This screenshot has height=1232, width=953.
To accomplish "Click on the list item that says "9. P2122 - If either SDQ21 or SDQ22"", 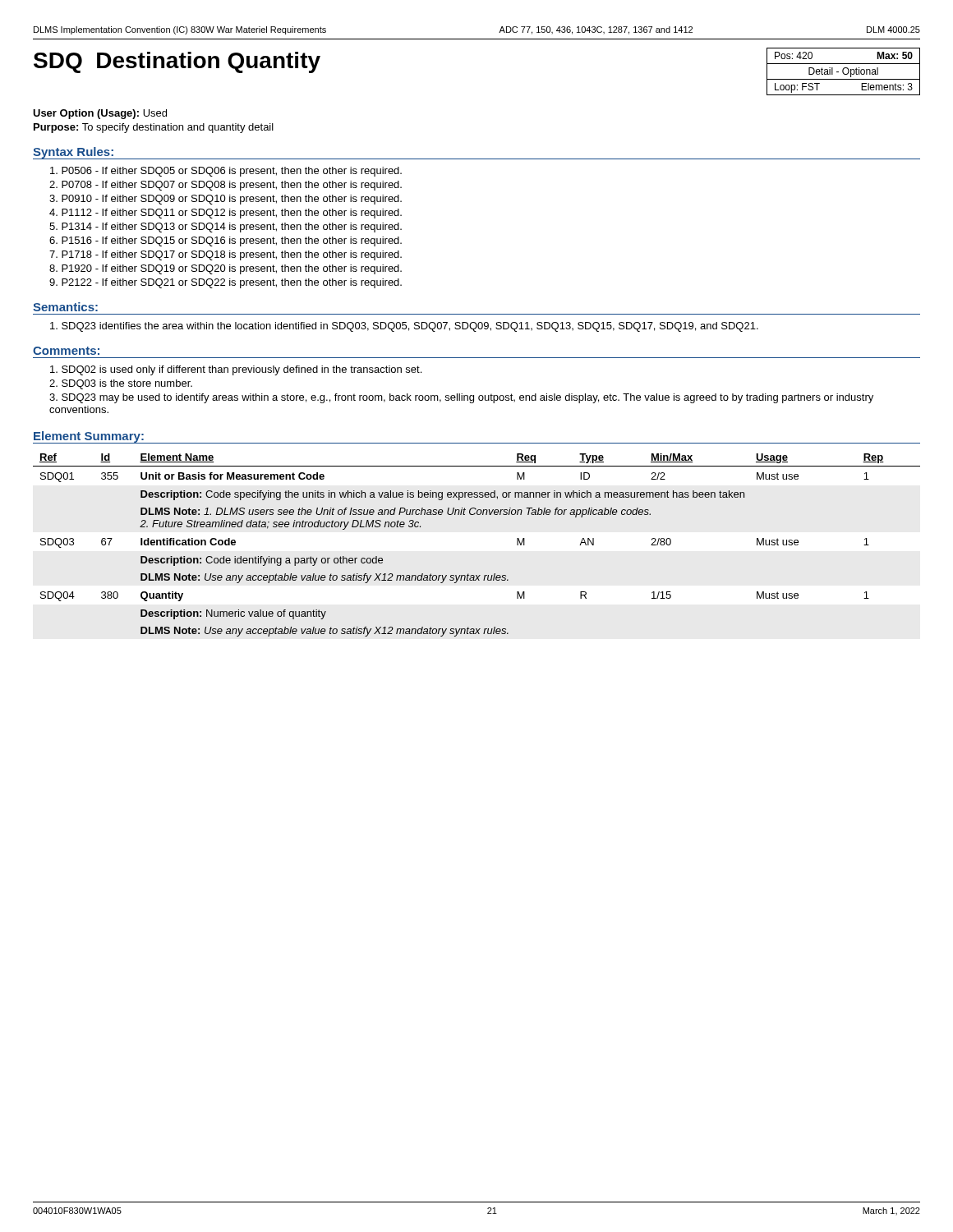I will [x=226, y=282].
